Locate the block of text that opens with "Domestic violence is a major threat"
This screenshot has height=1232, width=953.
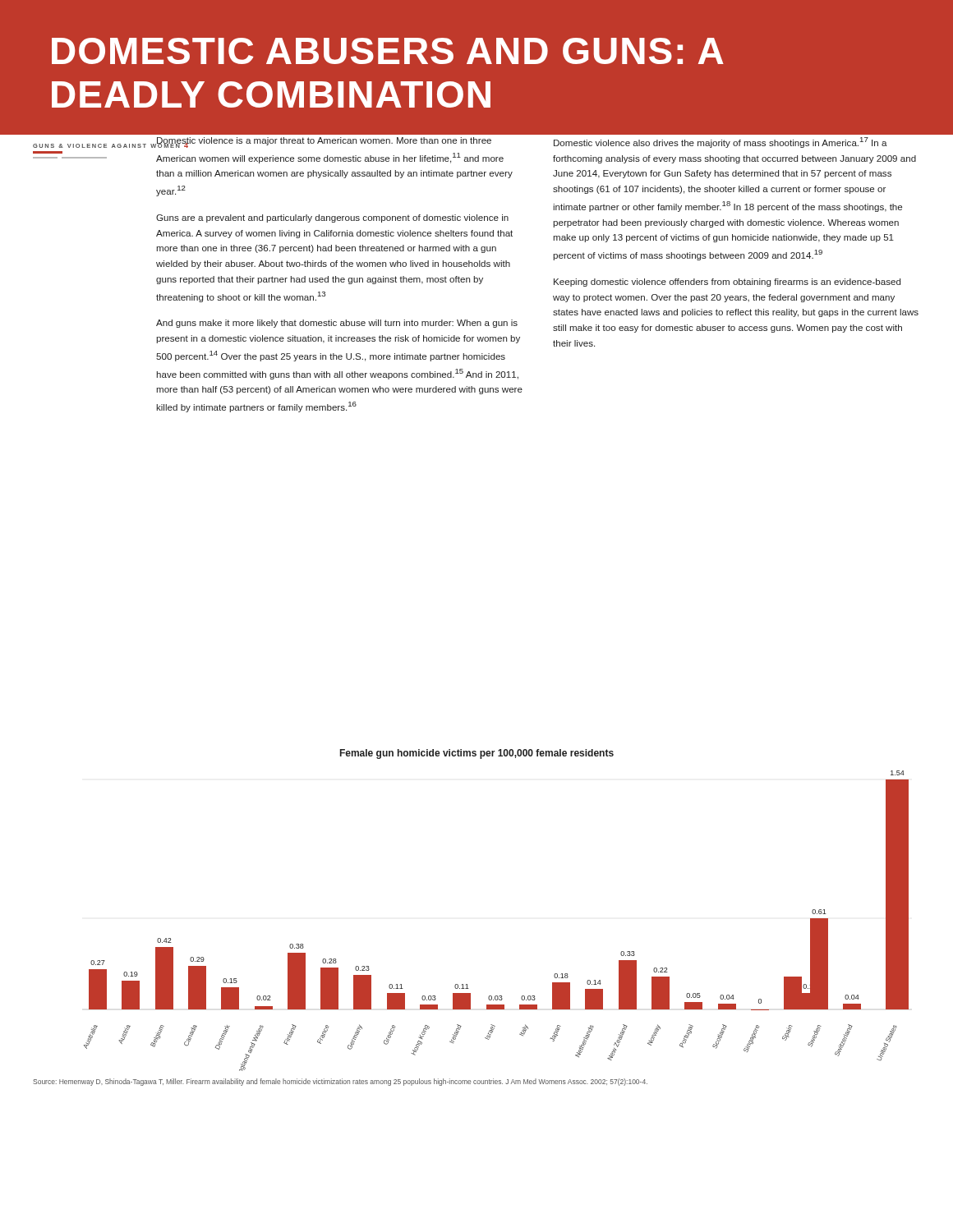340,274
